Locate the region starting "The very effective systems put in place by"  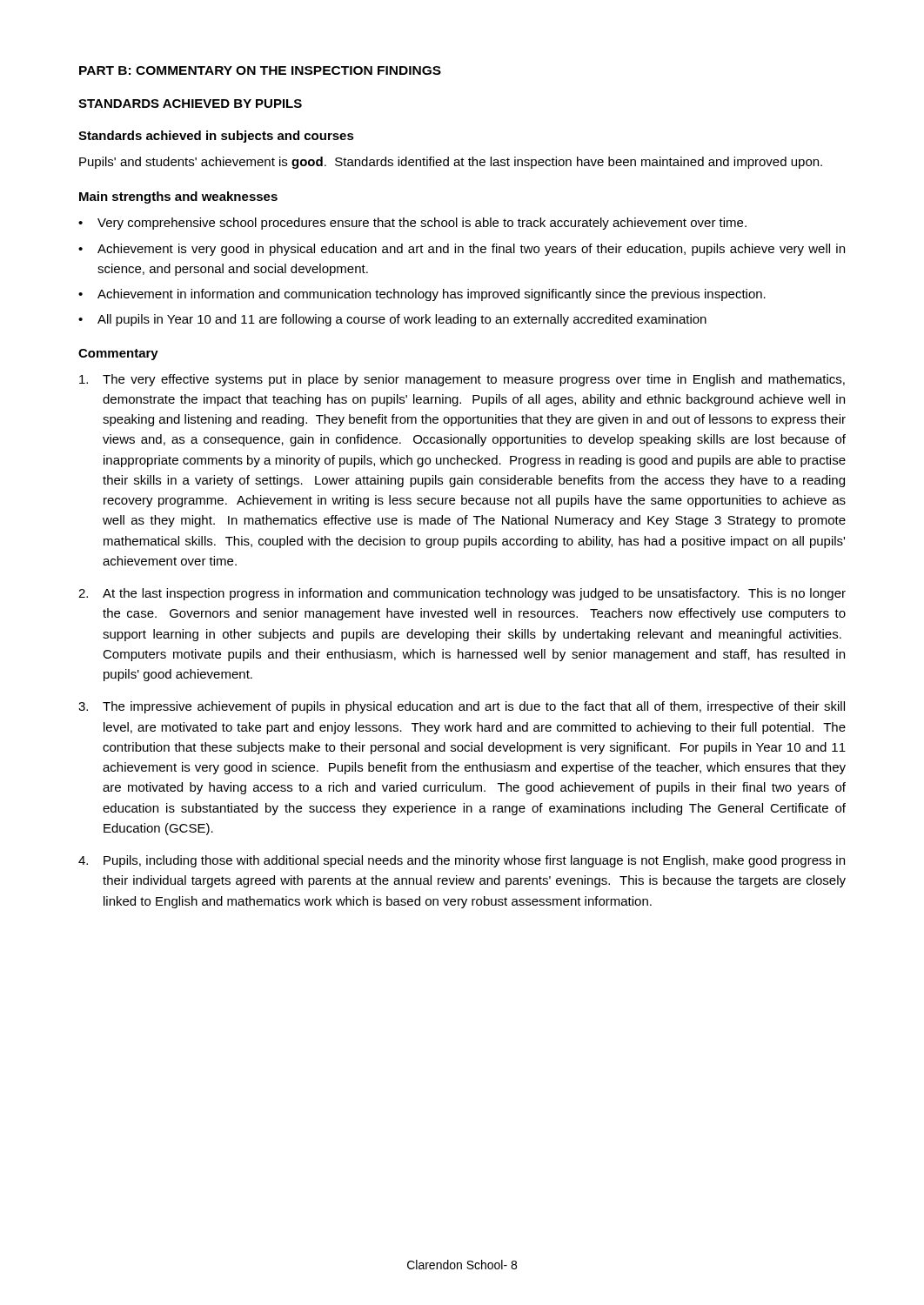pyautogui.click(x=462, y=470)
